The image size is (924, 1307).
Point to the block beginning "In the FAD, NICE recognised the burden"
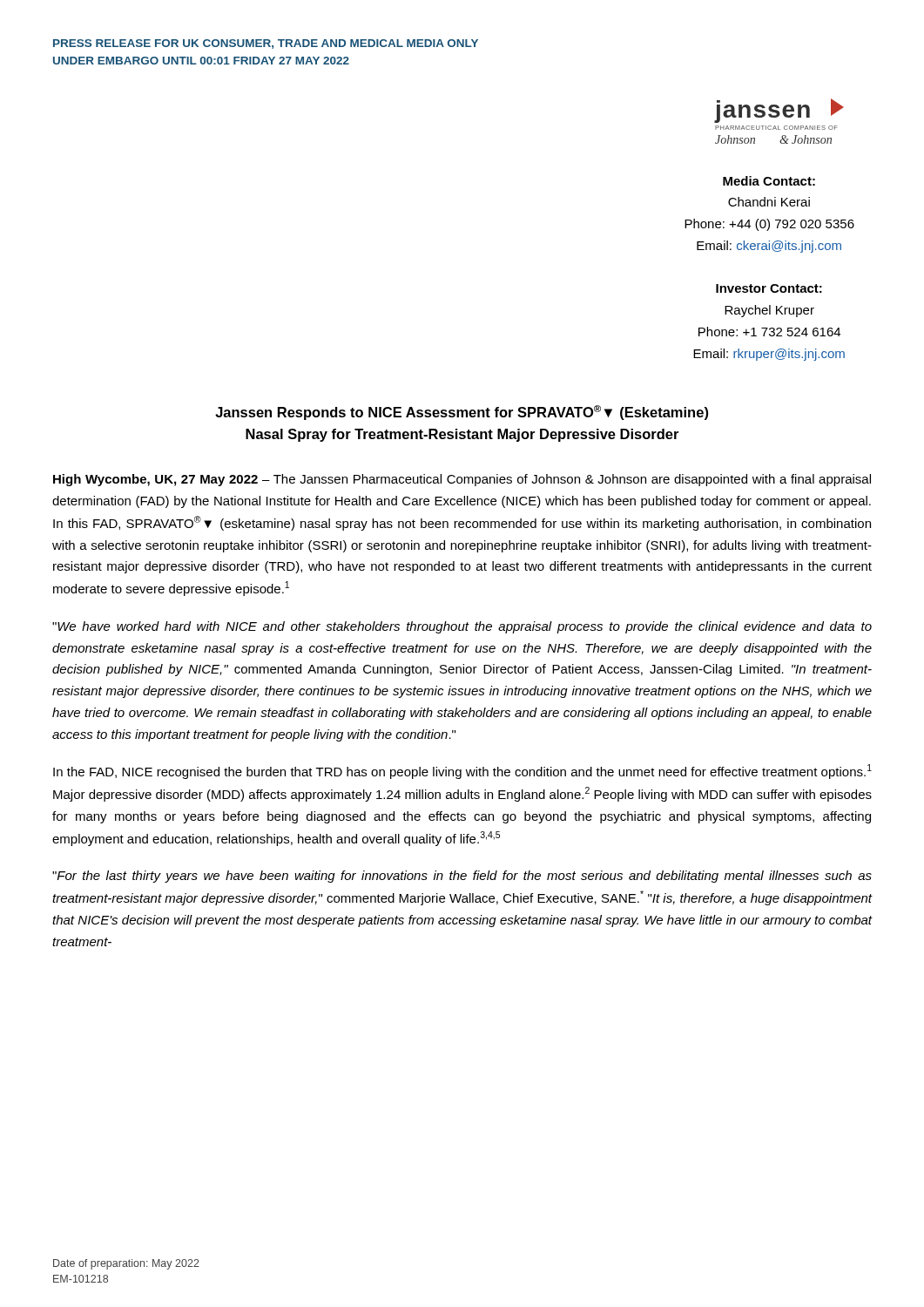pos(462,804)
